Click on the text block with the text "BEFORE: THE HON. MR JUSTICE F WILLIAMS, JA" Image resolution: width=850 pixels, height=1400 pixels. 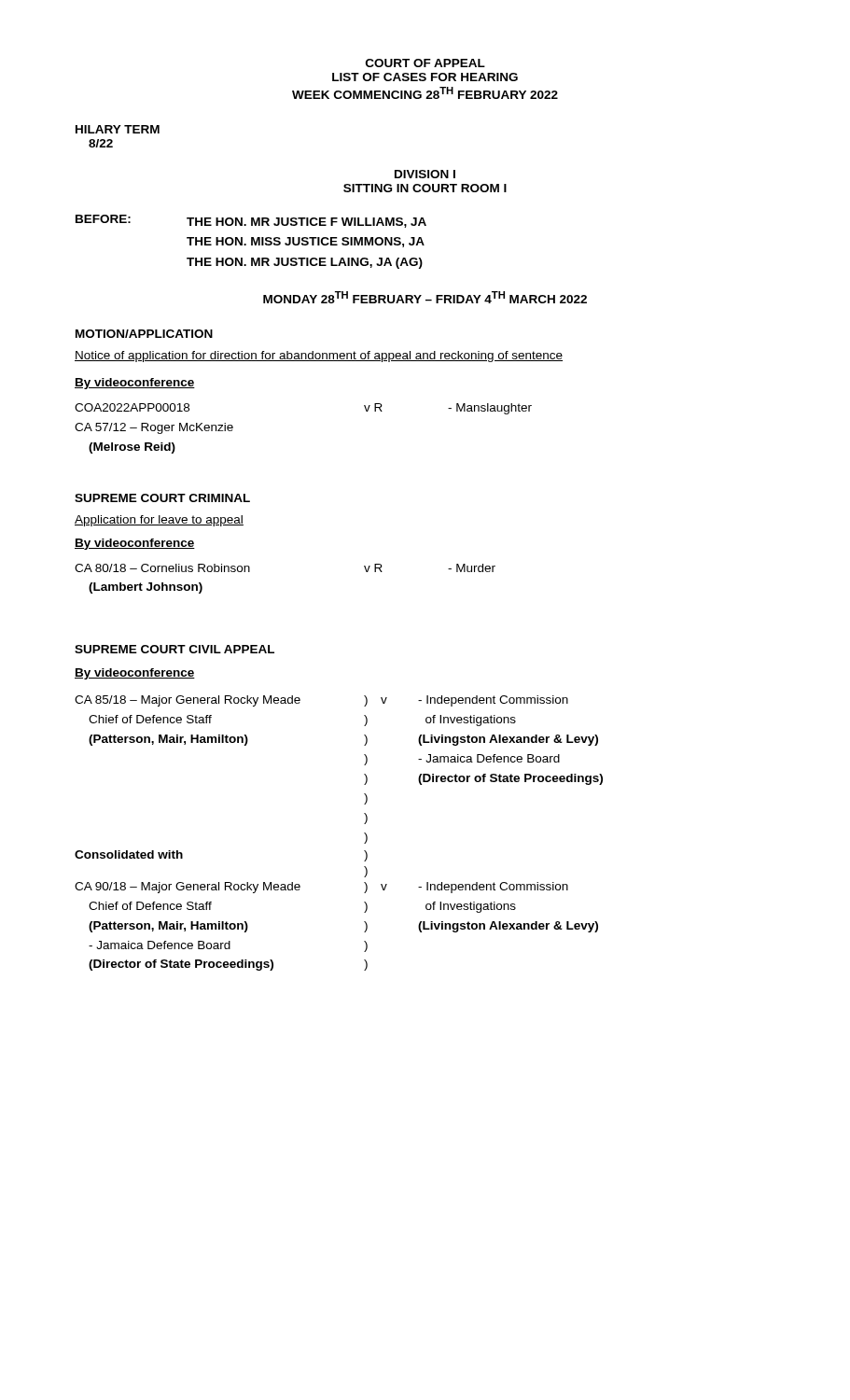coord(425,242)
